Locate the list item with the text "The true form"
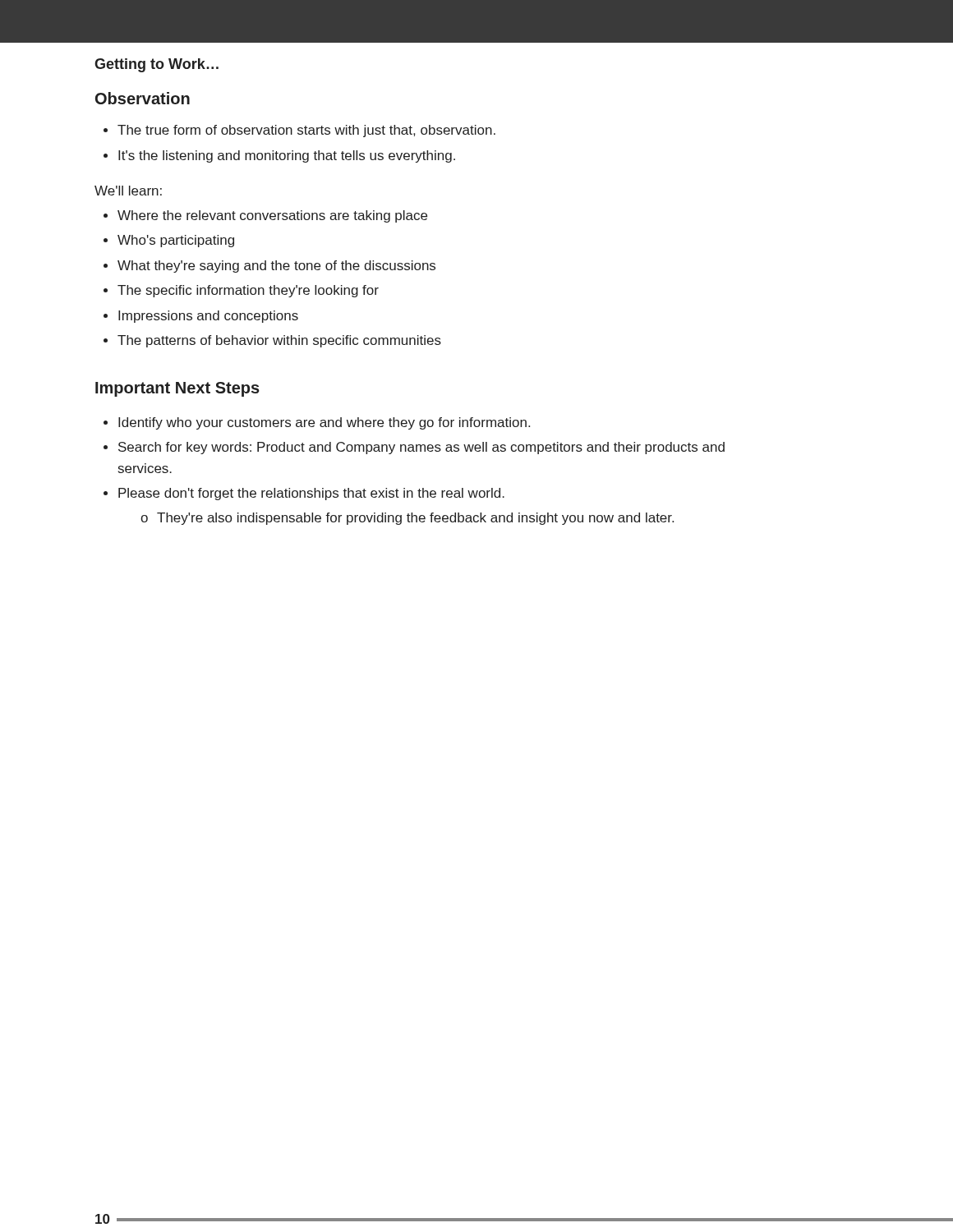This screenshot has height=1232, width=953. 415,130
